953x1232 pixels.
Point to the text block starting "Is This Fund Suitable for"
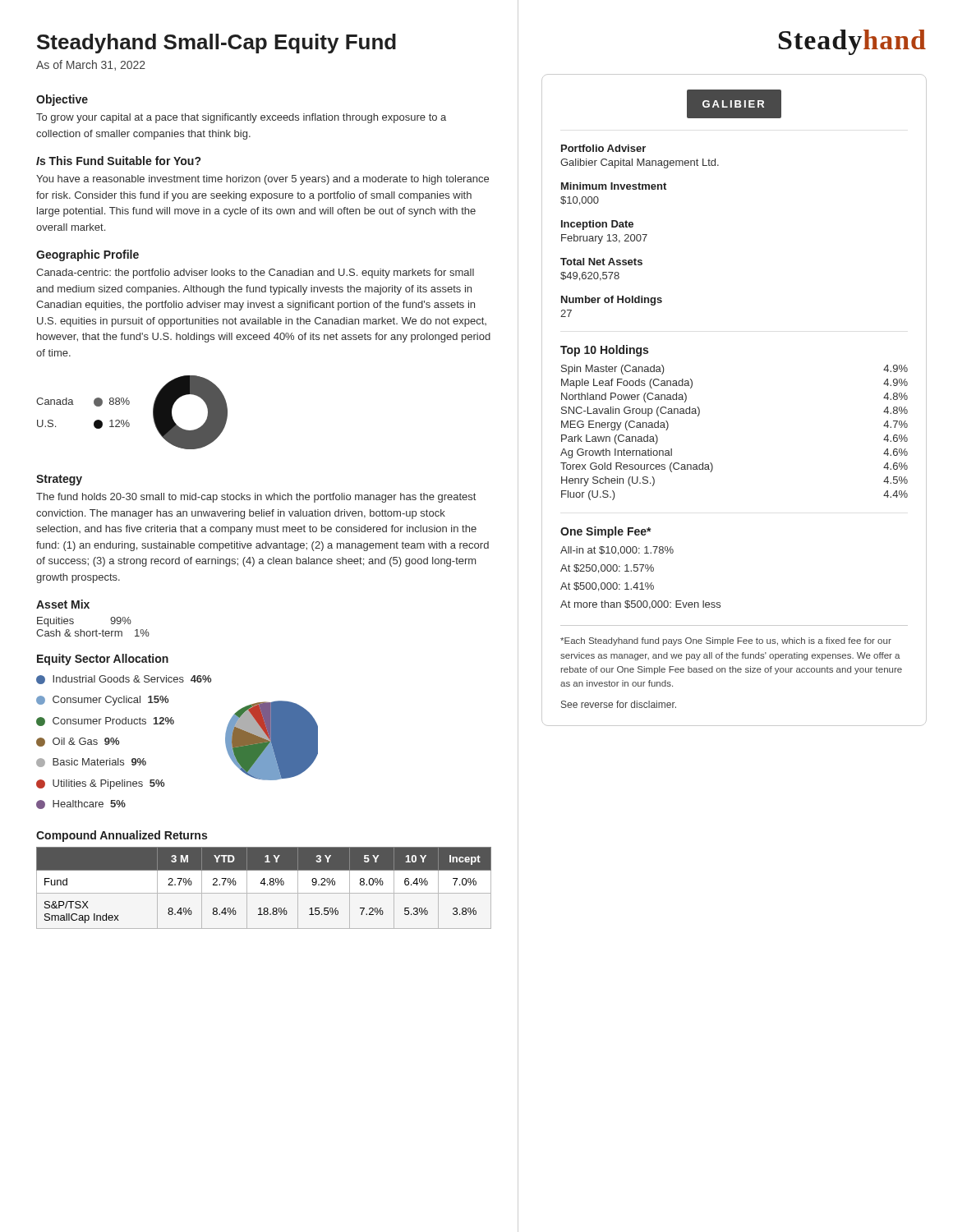(119, 161)
